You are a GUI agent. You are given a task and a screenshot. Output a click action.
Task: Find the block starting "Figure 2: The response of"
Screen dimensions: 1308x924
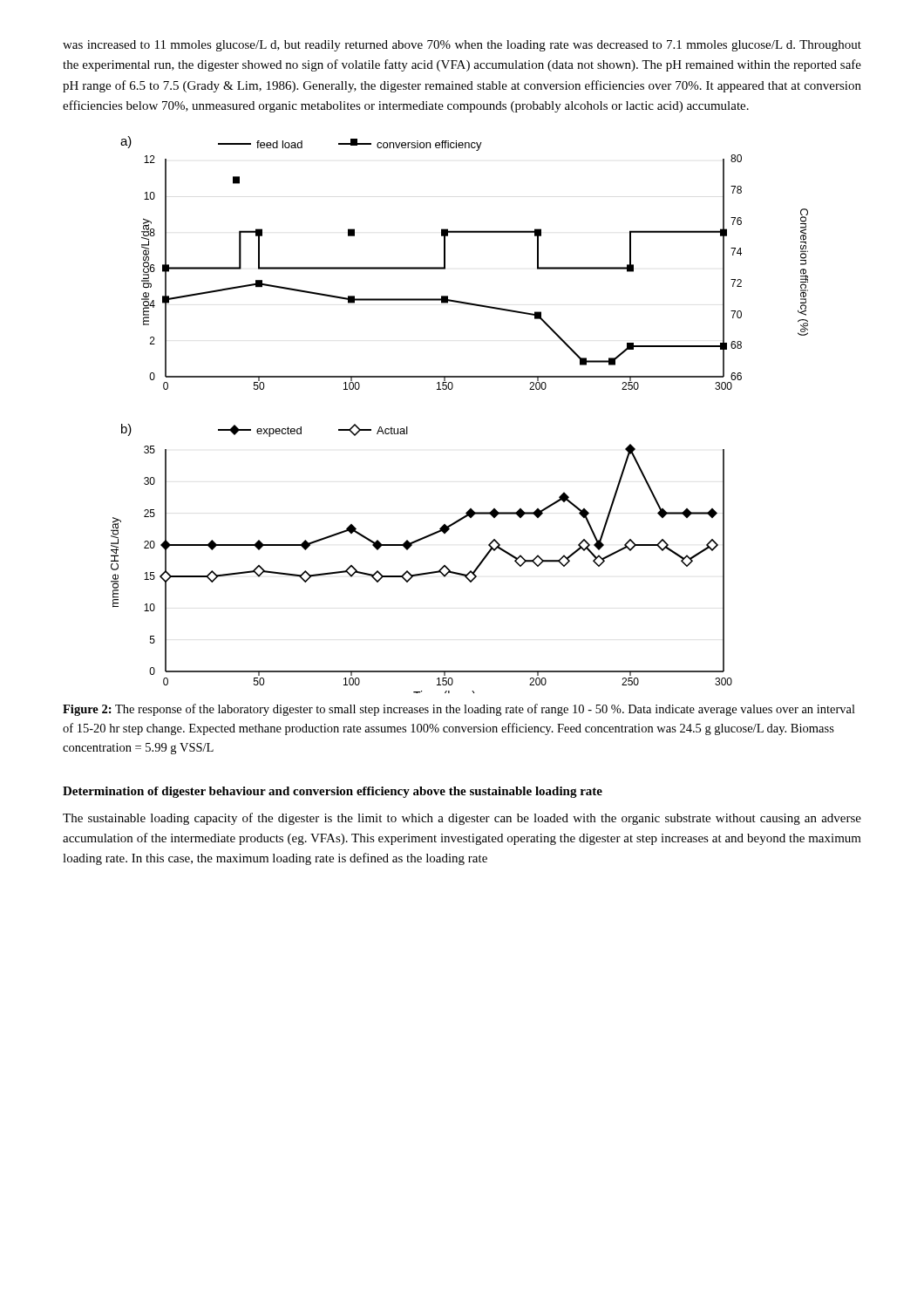pyautogui.click(x=459, y=728)
